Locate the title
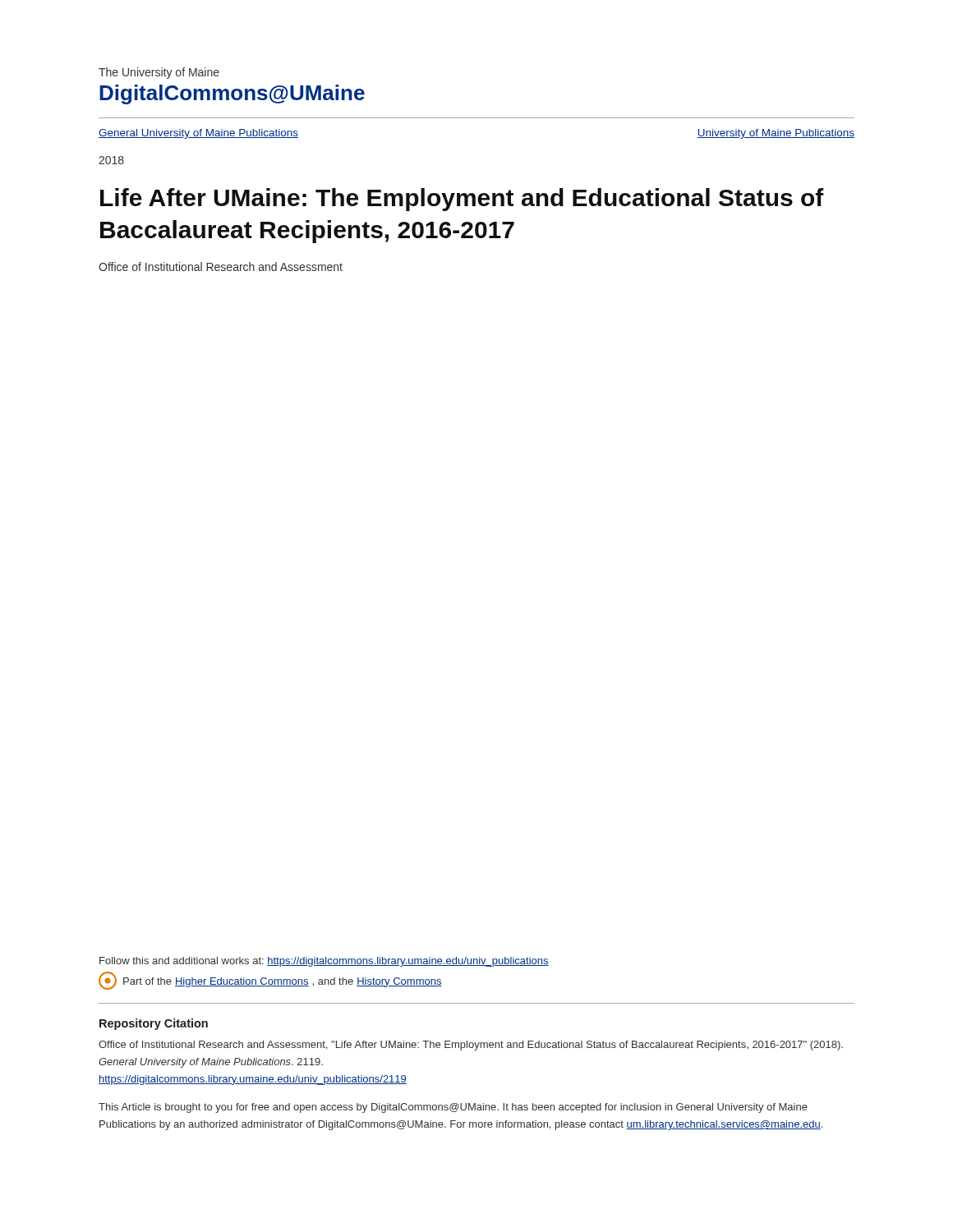 pos(476,214)
